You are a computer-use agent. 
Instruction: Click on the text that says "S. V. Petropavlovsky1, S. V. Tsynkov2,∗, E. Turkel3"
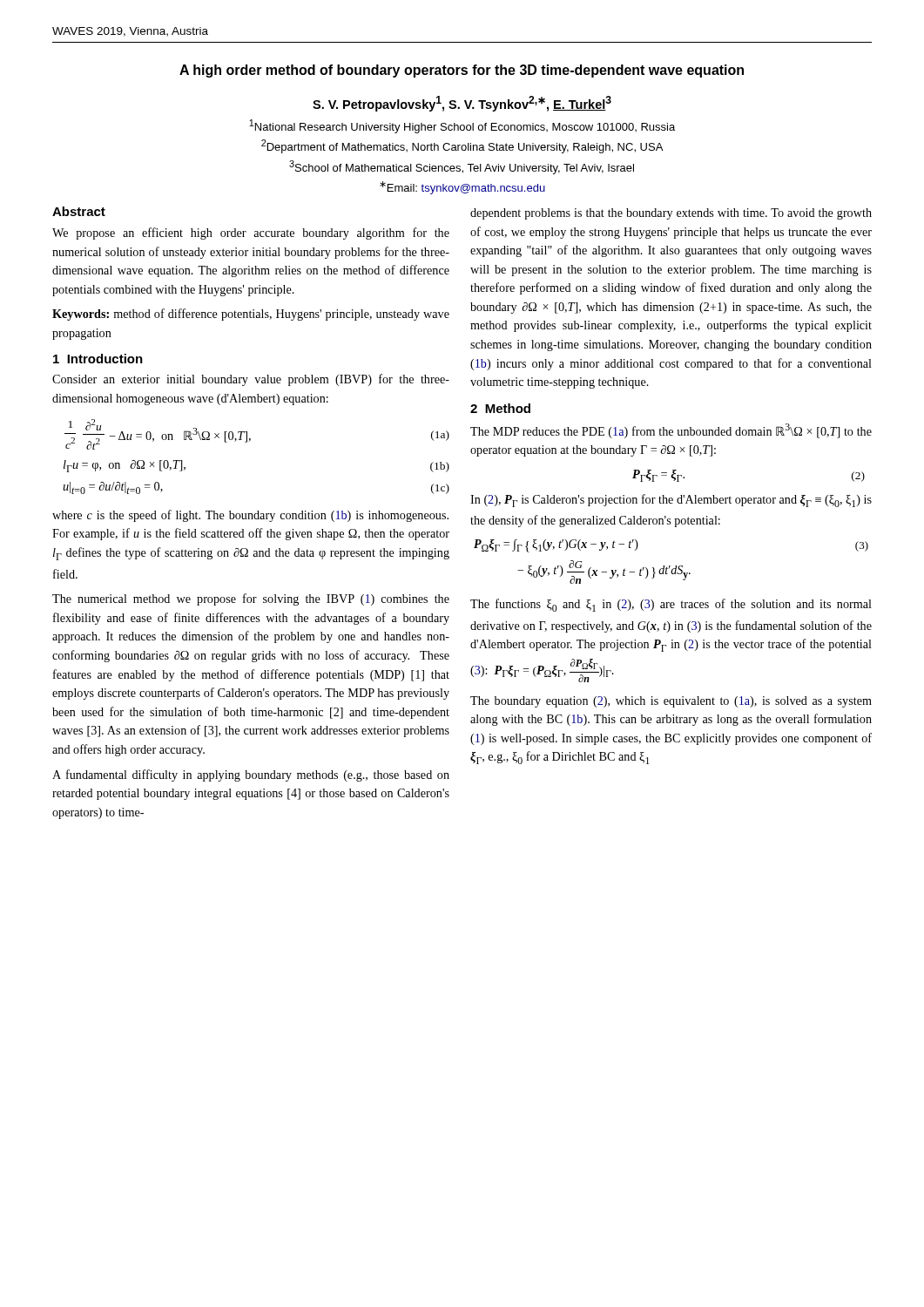pos(462,103)
